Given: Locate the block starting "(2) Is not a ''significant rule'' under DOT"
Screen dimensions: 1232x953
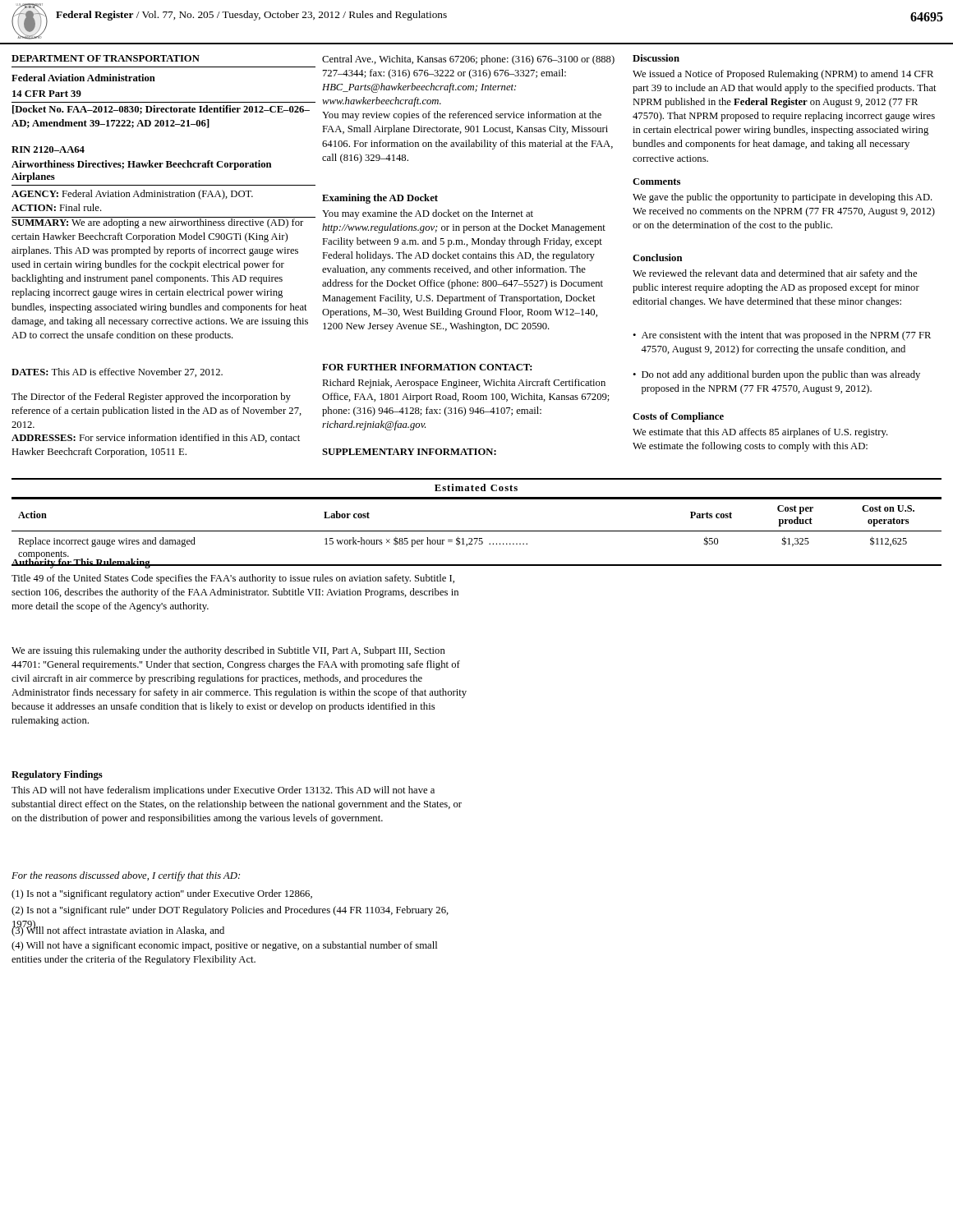Looking at the screenshot, I should click(230, 917).
